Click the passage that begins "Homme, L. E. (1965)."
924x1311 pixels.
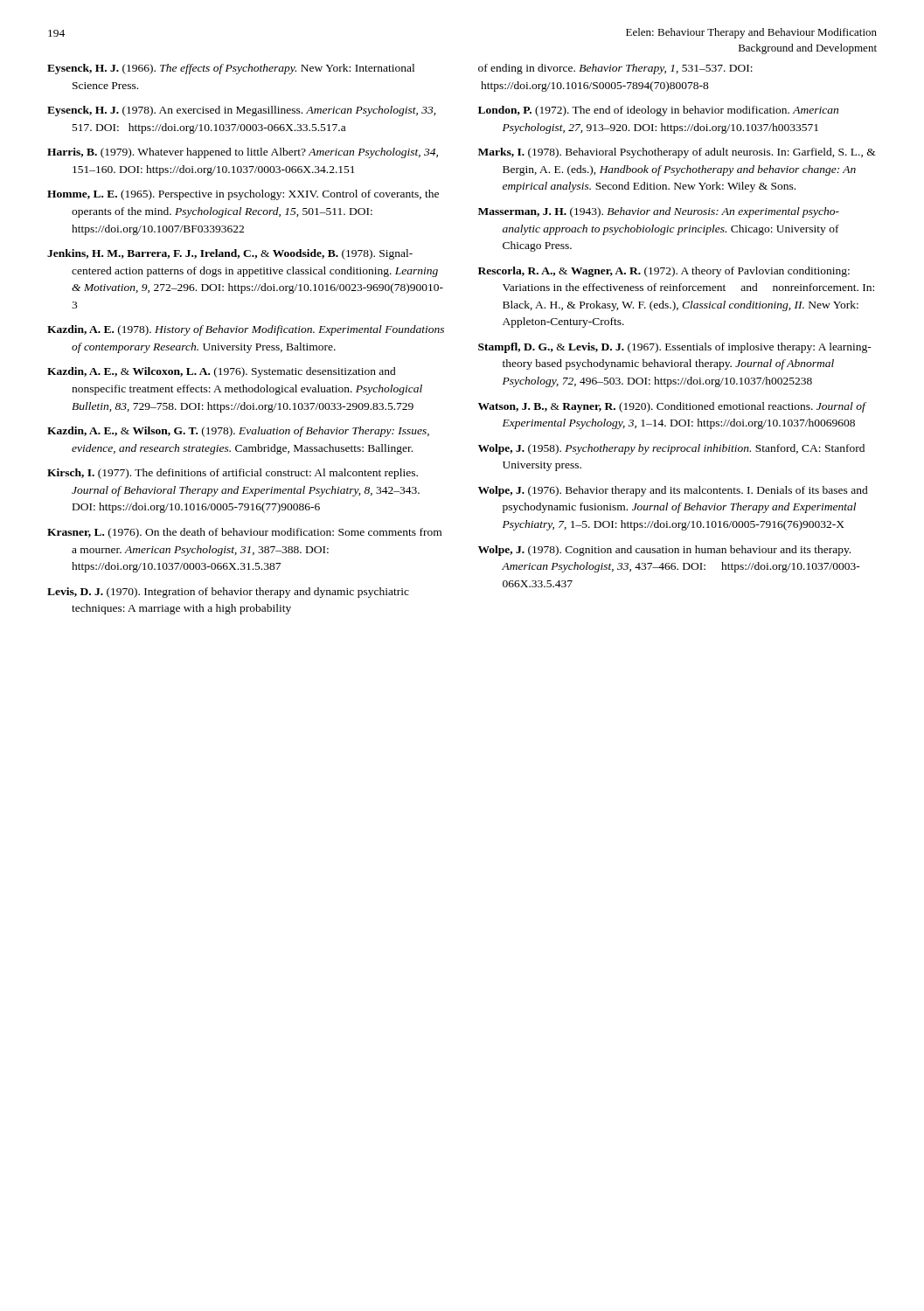point(243,211)
